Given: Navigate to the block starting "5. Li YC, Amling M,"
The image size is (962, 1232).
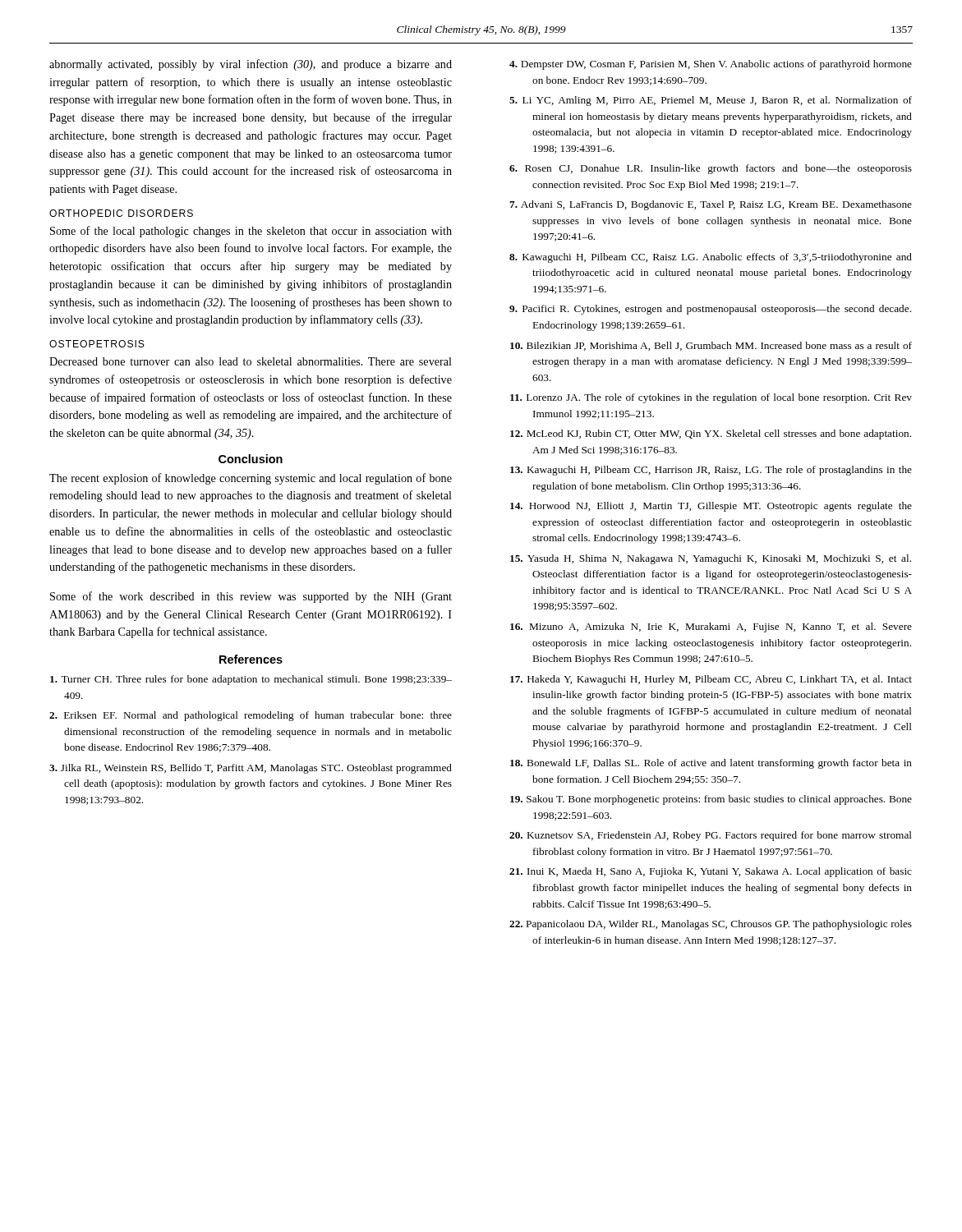Looking at the screenshot, I should 711,124.
